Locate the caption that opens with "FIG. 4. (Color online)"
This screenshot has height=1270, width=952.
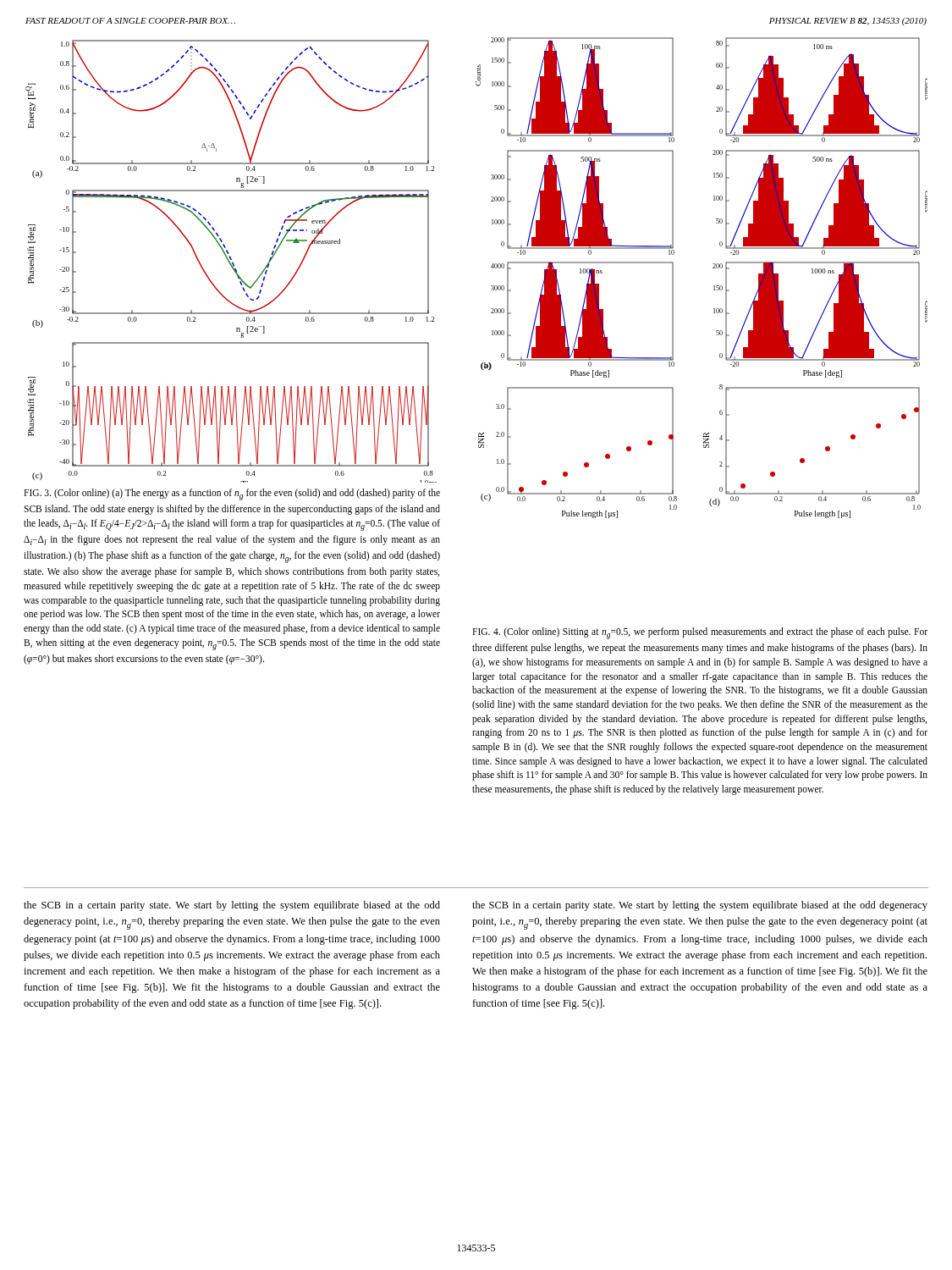click(700, 710)
